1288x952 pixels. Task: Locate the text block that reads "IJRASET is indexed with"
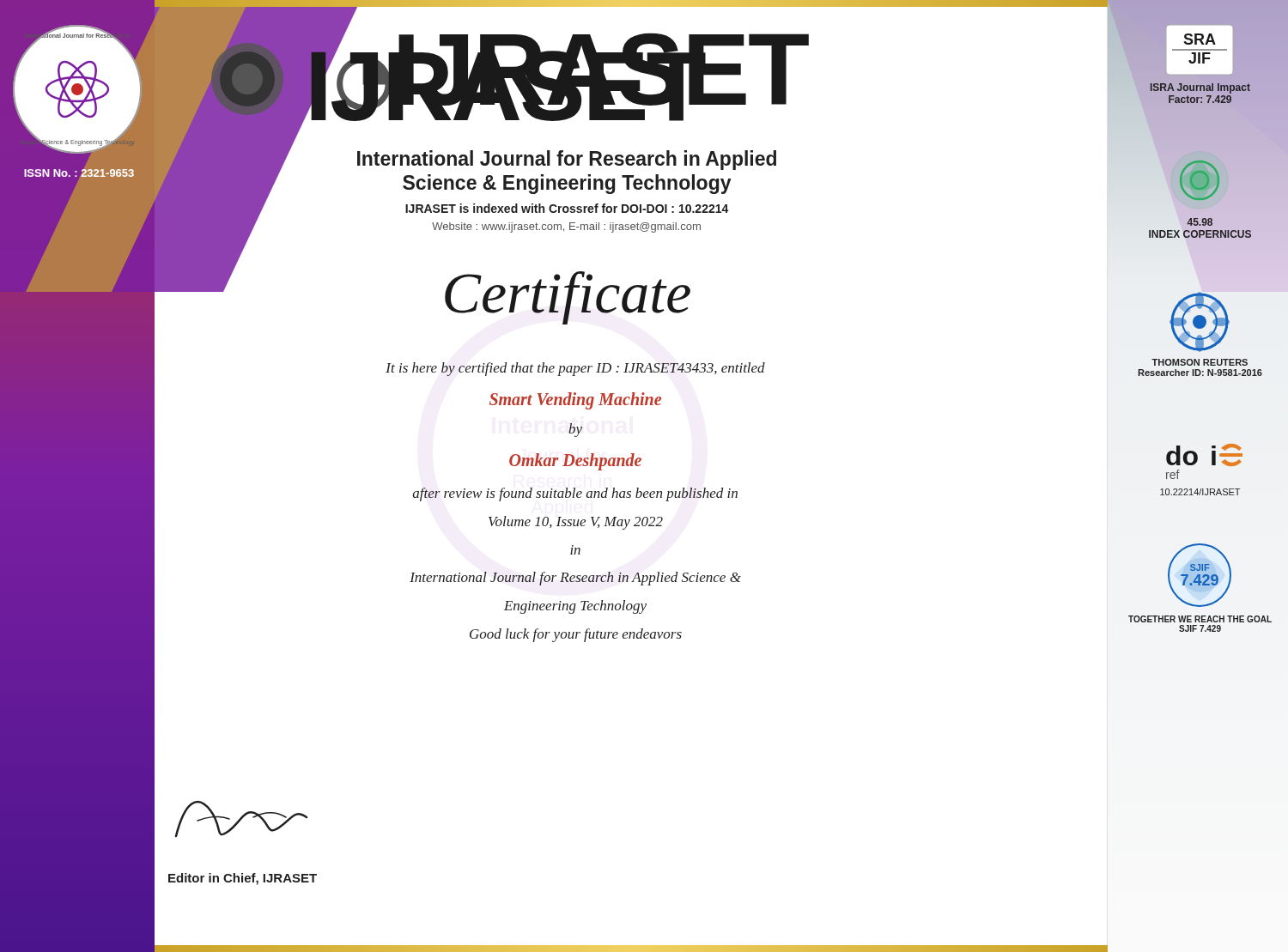(567, 209)
